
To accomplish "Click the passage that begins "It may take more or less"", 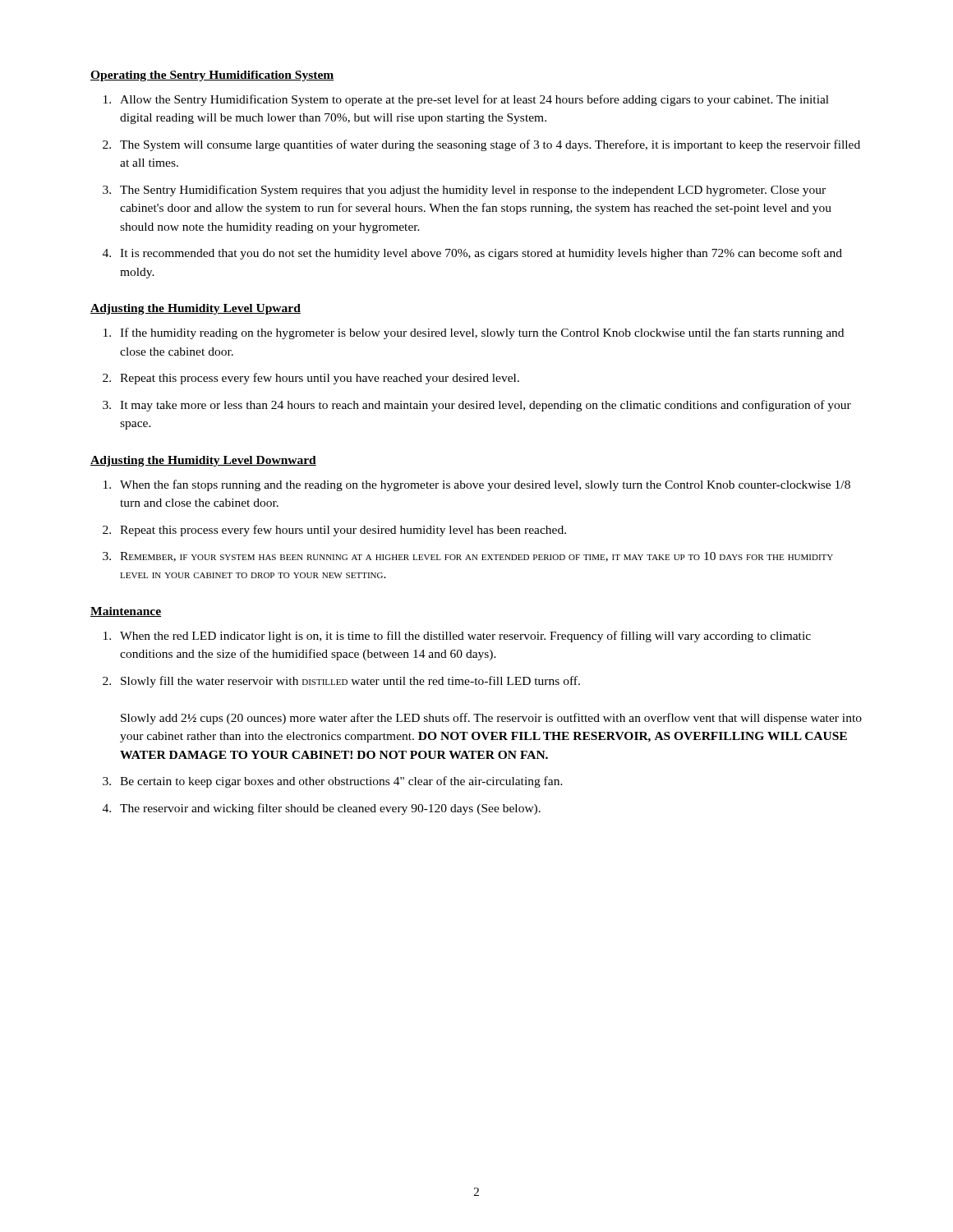I will pyautogui.click(x=485, y=413).
